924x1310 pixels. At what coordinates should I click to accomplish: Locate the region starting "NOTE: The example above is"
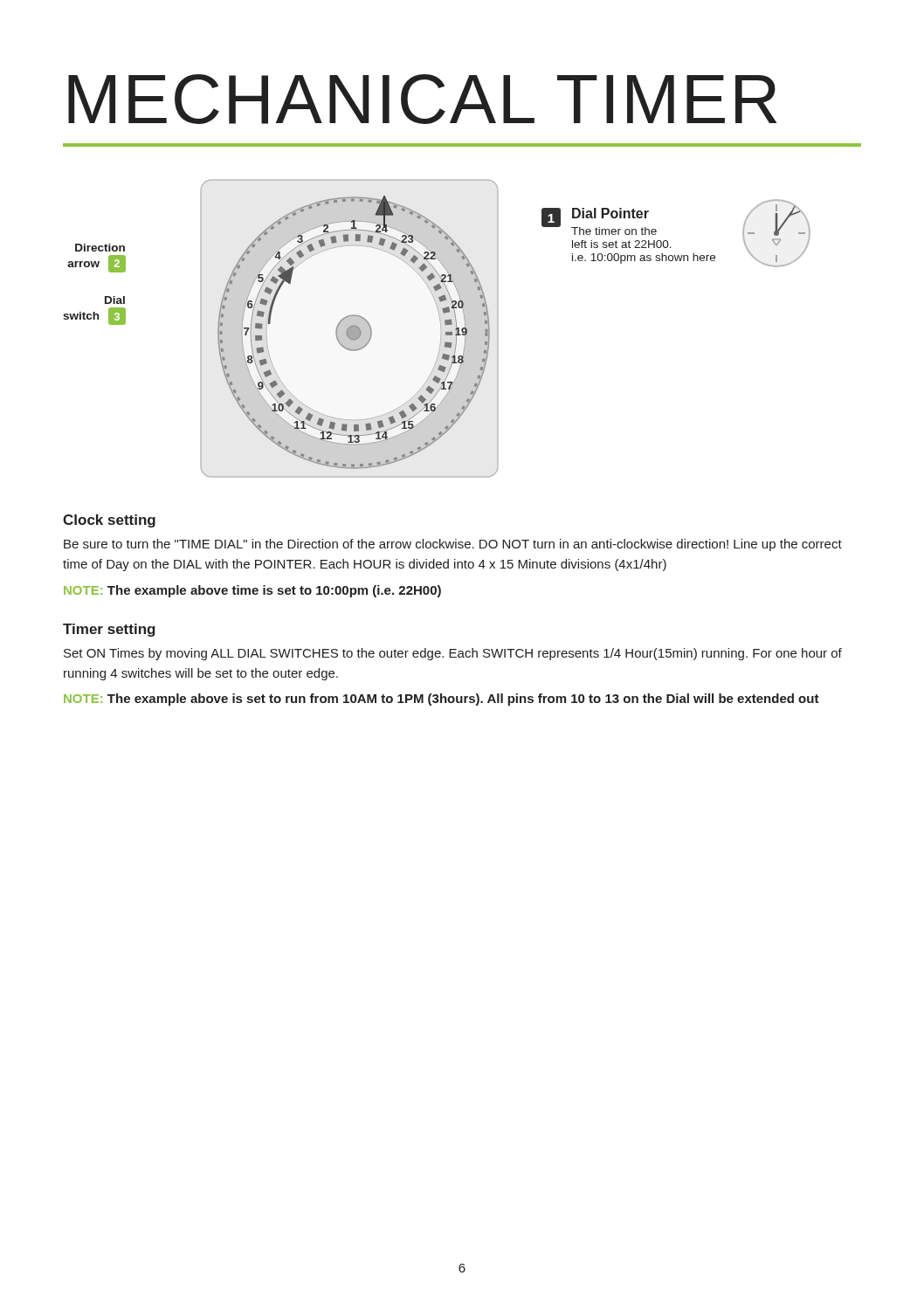pos(441,698)
